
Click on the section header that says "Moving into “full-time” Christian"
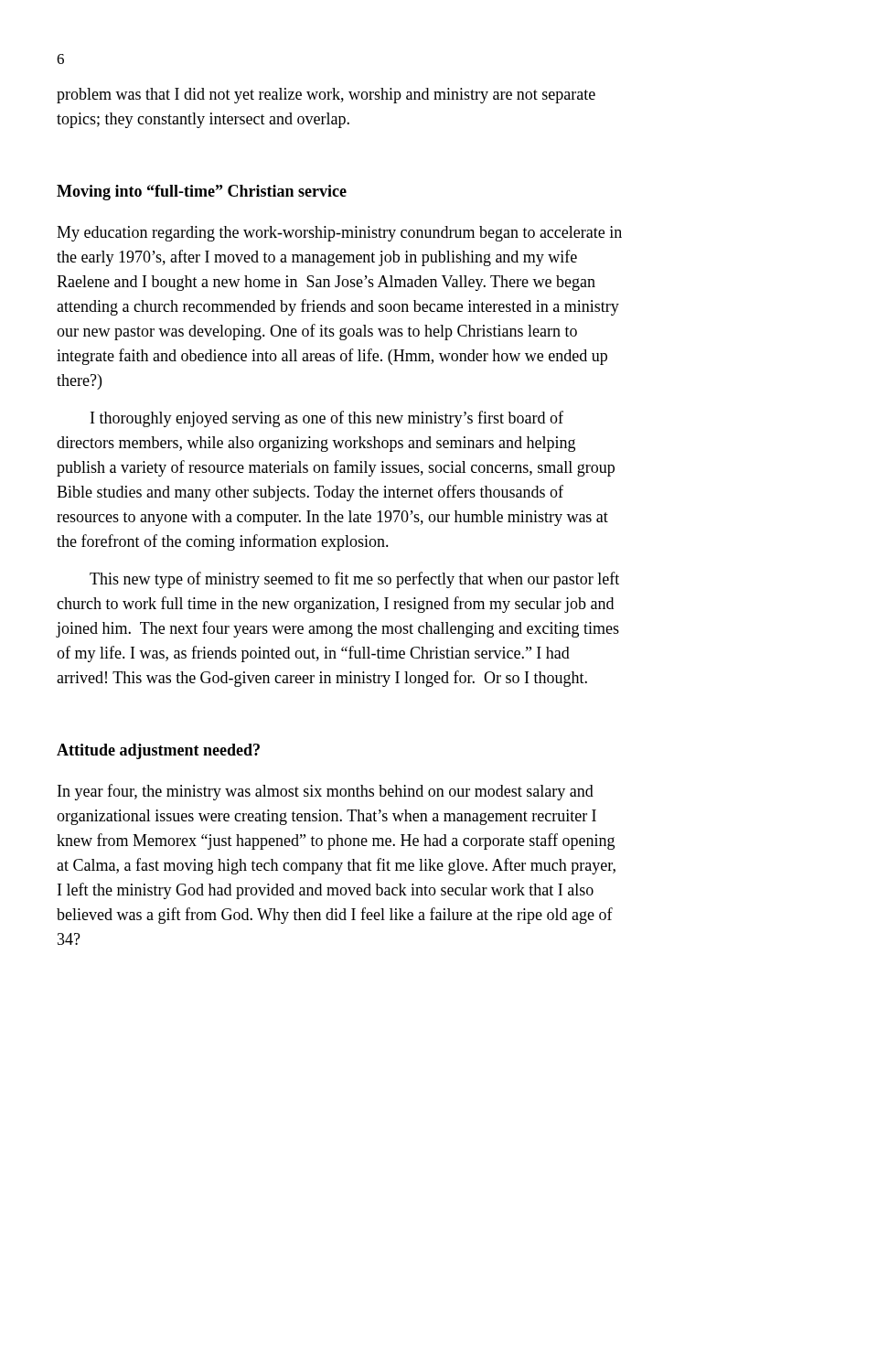(x=340, y=192)
